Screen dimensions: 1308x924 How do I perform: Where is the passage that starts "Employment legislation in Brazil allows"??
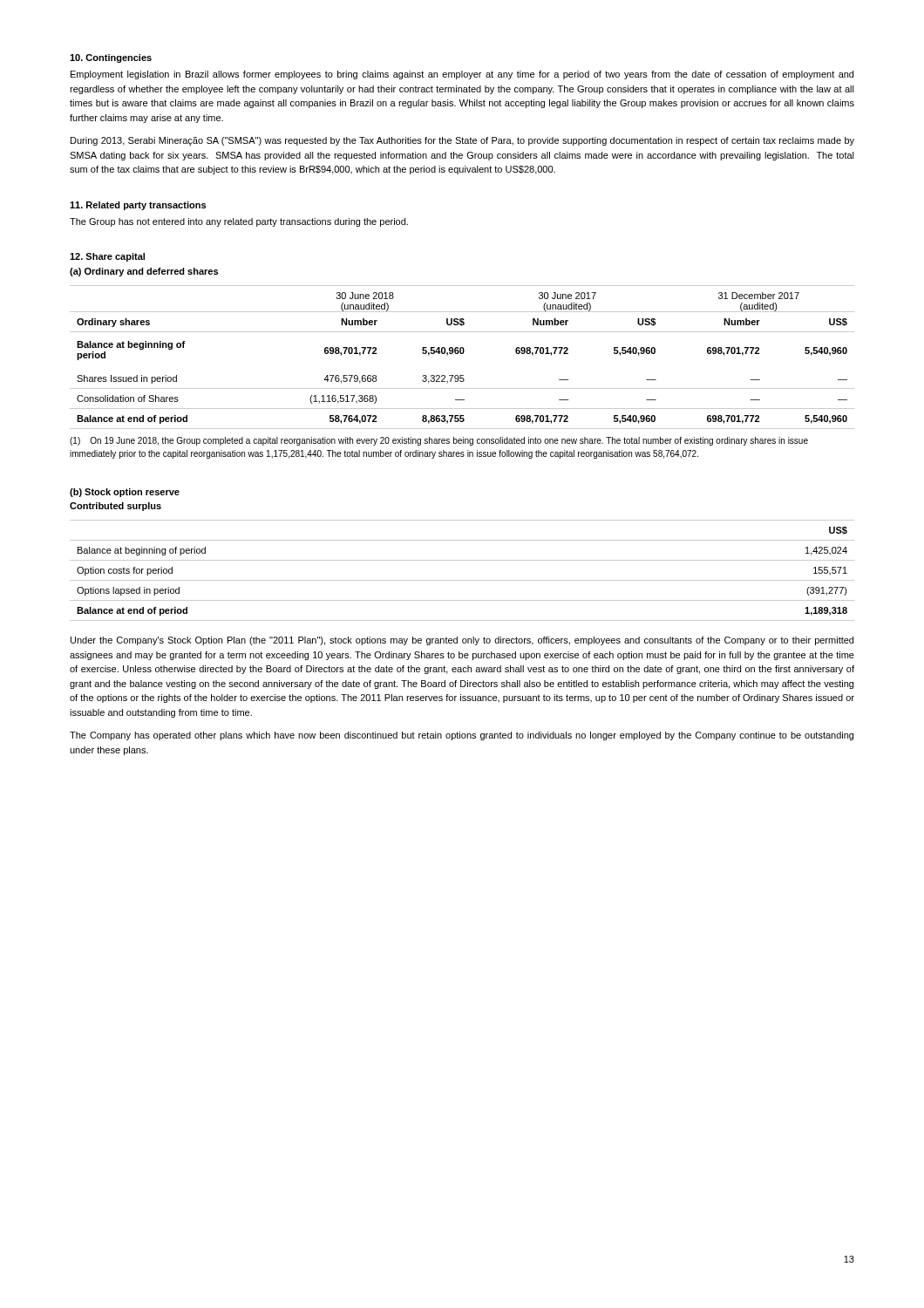click(462, 96)
